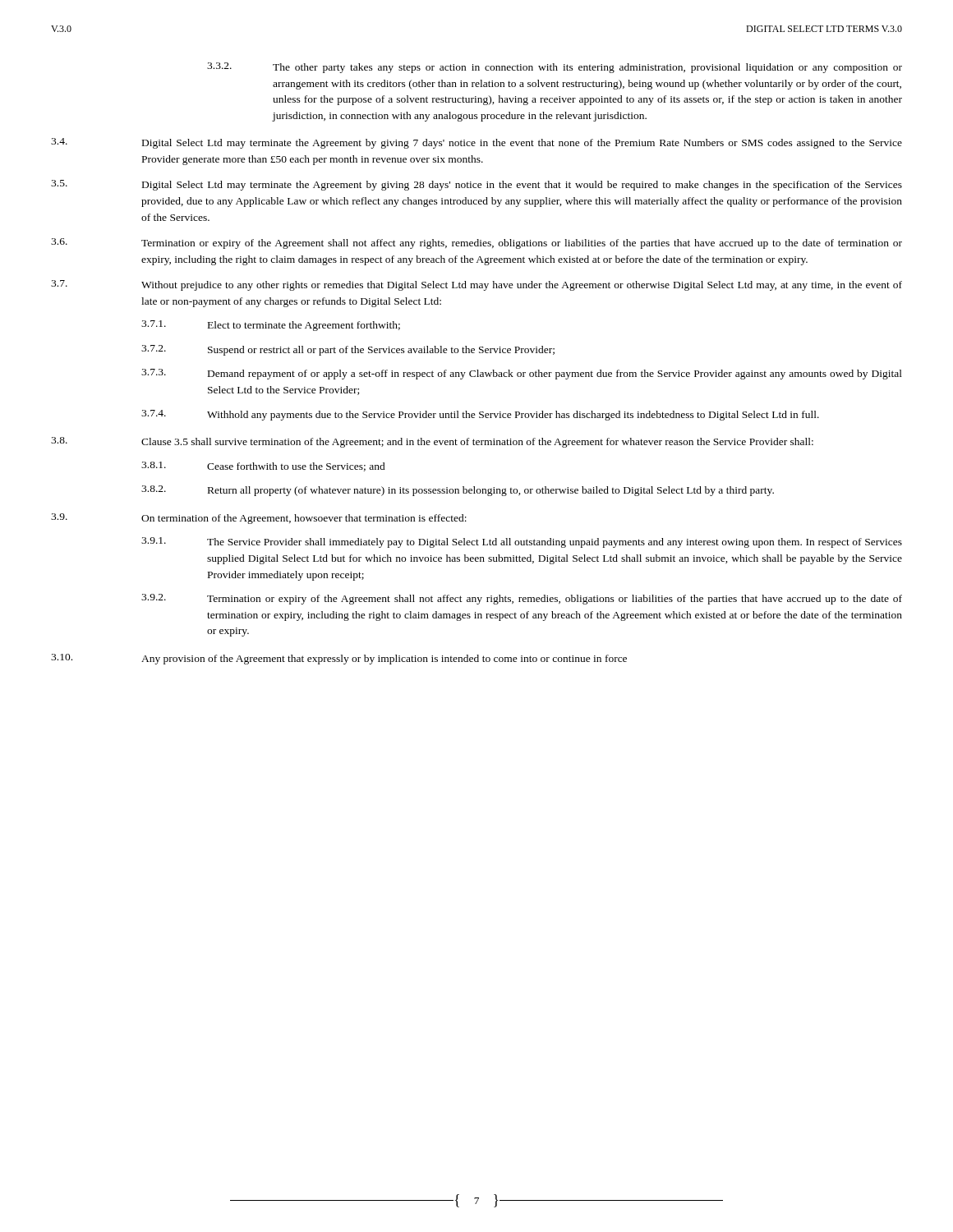Point to the element starting "3.7.3. Demand repayment of or apply"
The width and height of the screenshot is (953, 1232).
point(522,382)
